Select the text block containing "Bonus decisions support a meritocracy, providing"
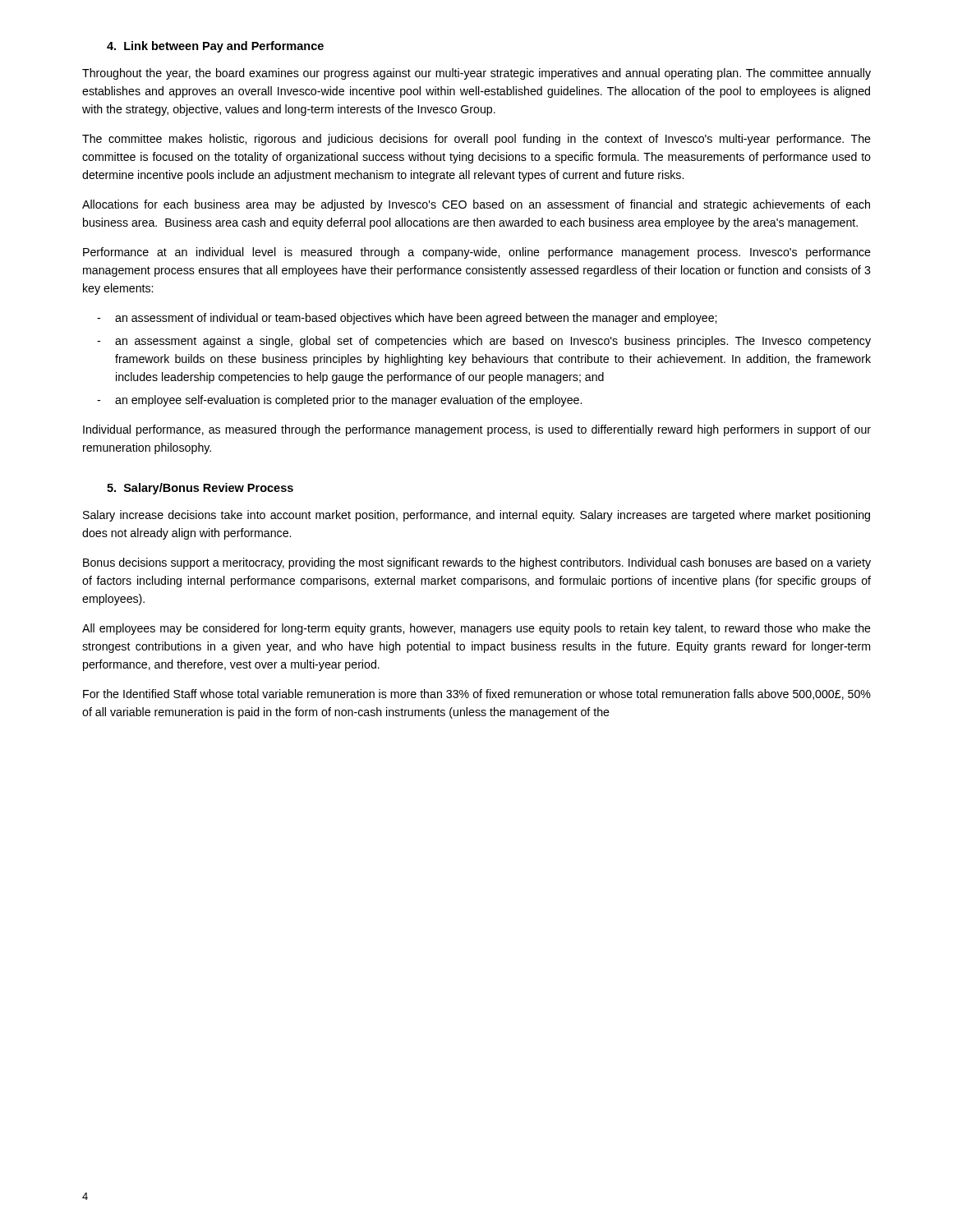The image size is (953, 1232). pyautogui.click(x=476, y=581)
